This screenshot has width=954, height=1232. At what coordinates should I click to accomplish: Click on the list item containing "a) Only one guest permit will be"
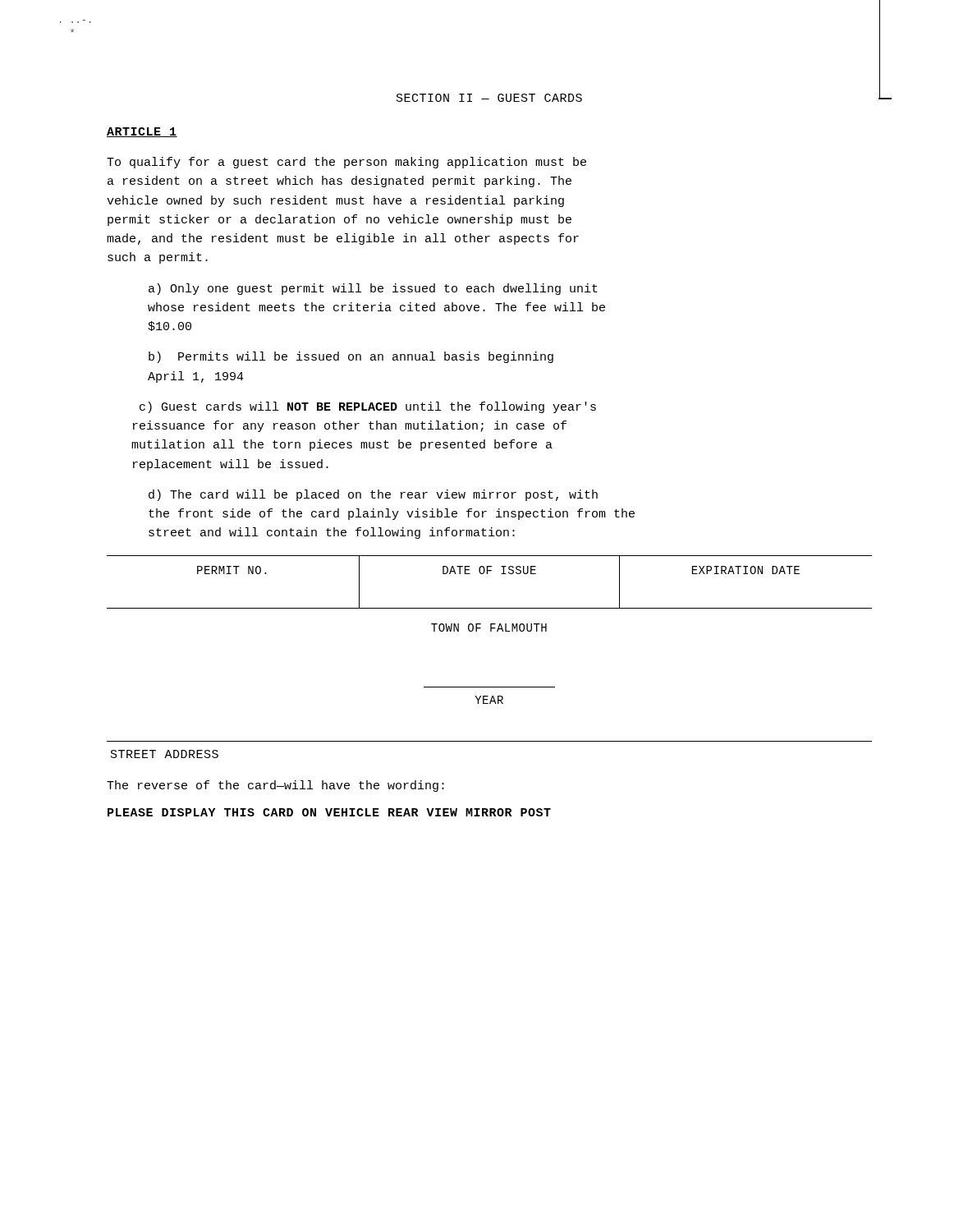pos(377,308)
